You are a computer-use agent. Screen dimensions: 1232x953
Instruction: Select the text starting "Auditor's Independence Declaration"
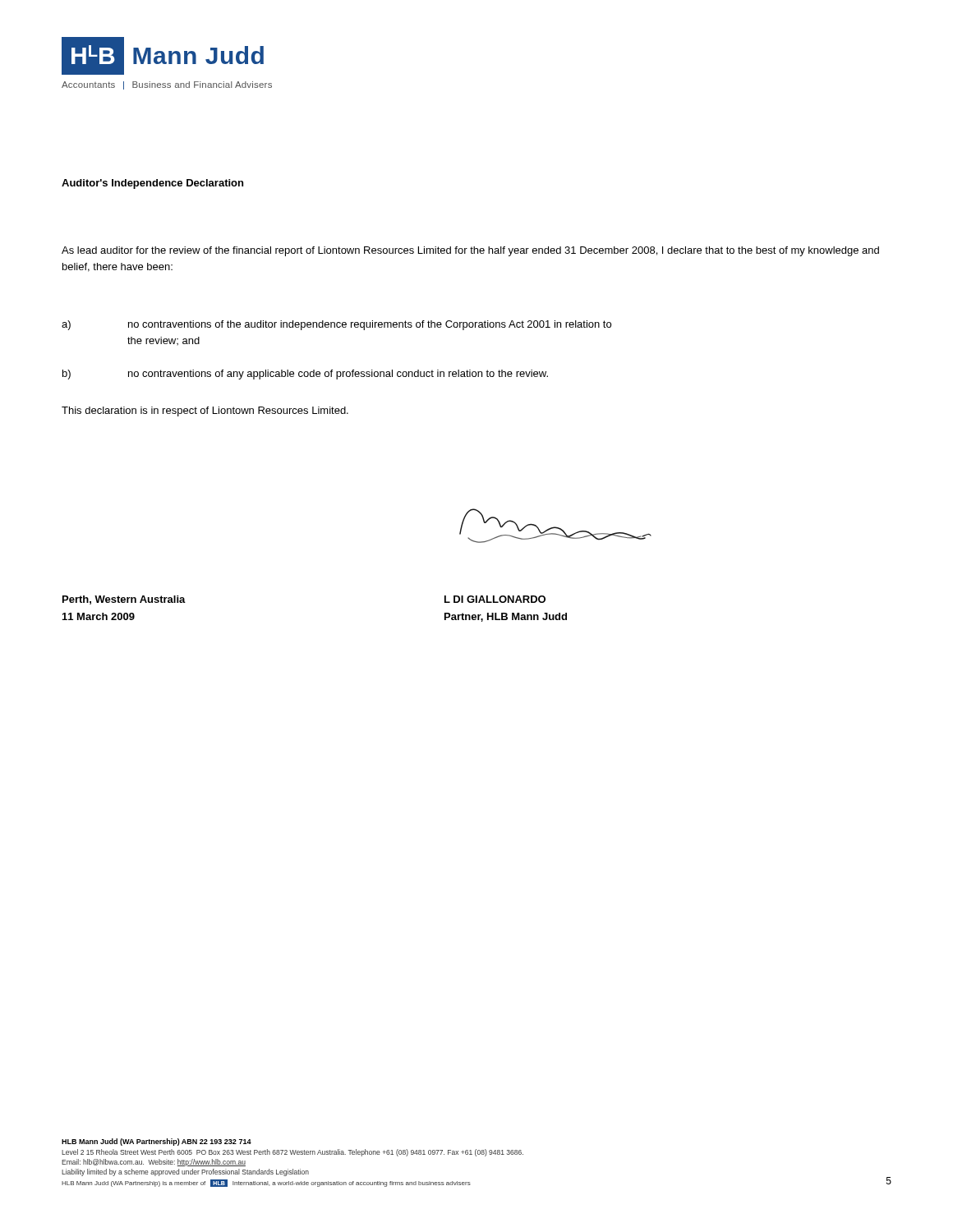[153, 183]
